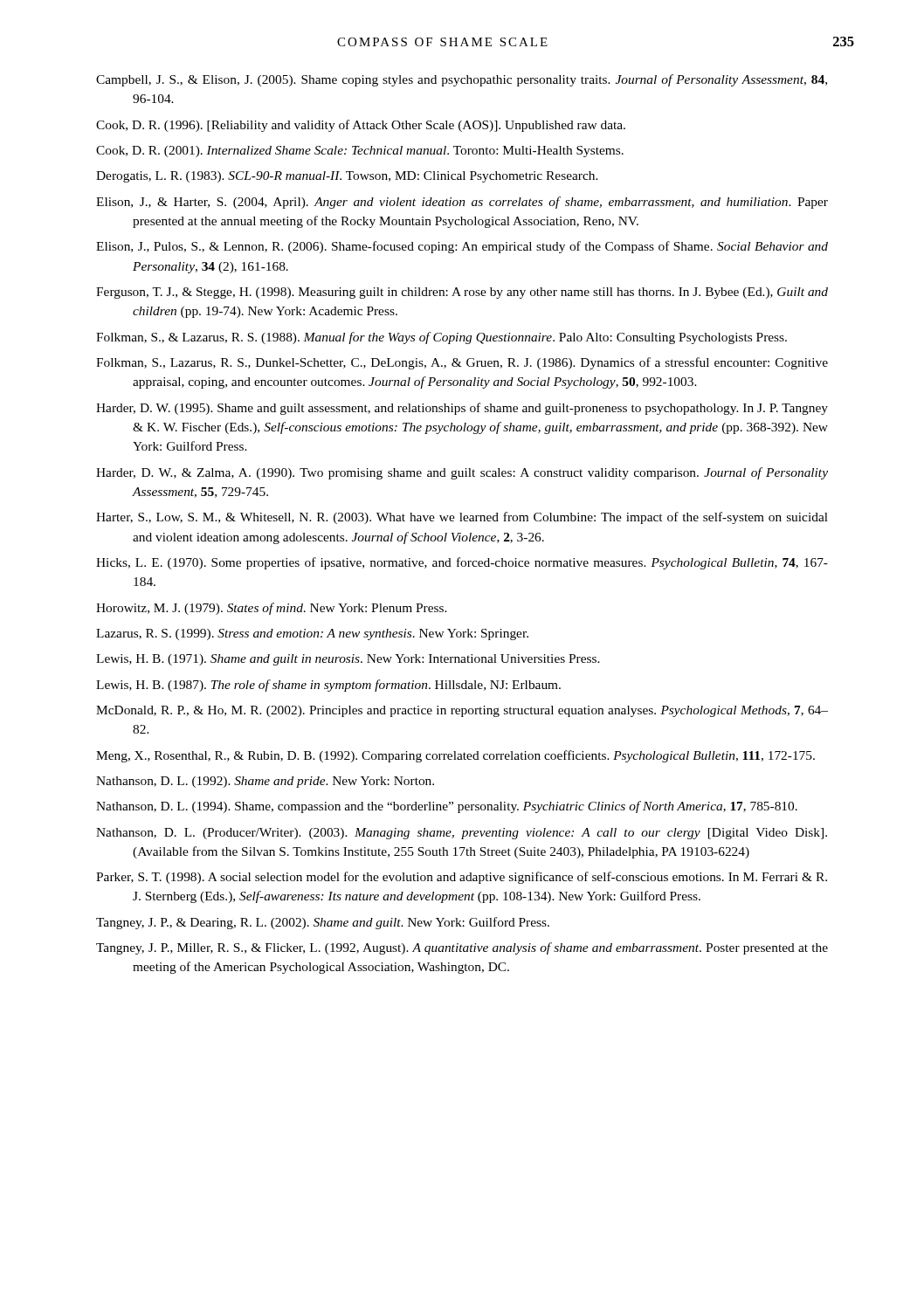Click on the block starting "Derogatis, L. R."

point(347,175)
